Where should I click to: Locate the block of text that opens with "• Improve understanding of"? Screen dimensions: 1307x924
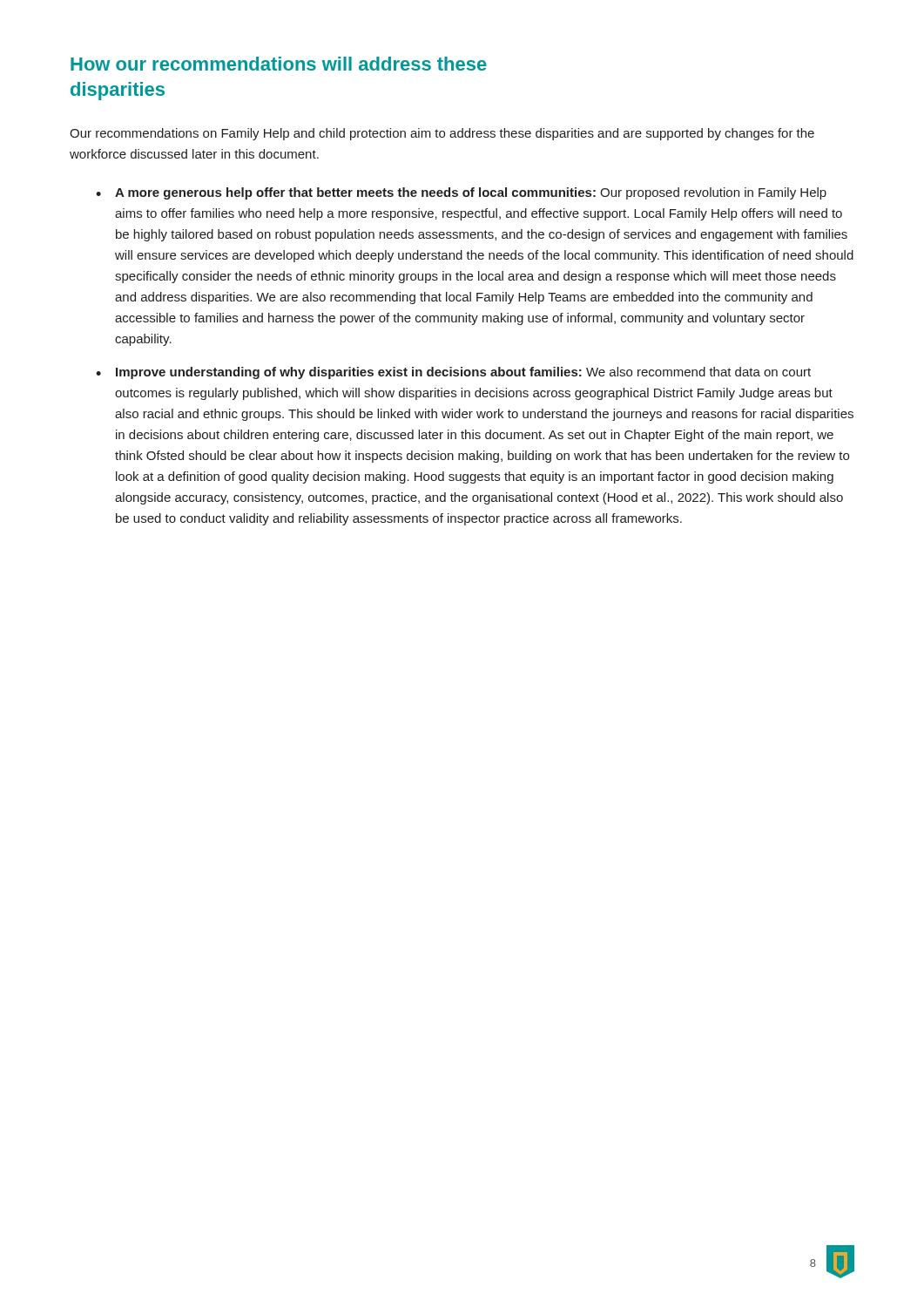pyautogui.click(x=475, y=445)
